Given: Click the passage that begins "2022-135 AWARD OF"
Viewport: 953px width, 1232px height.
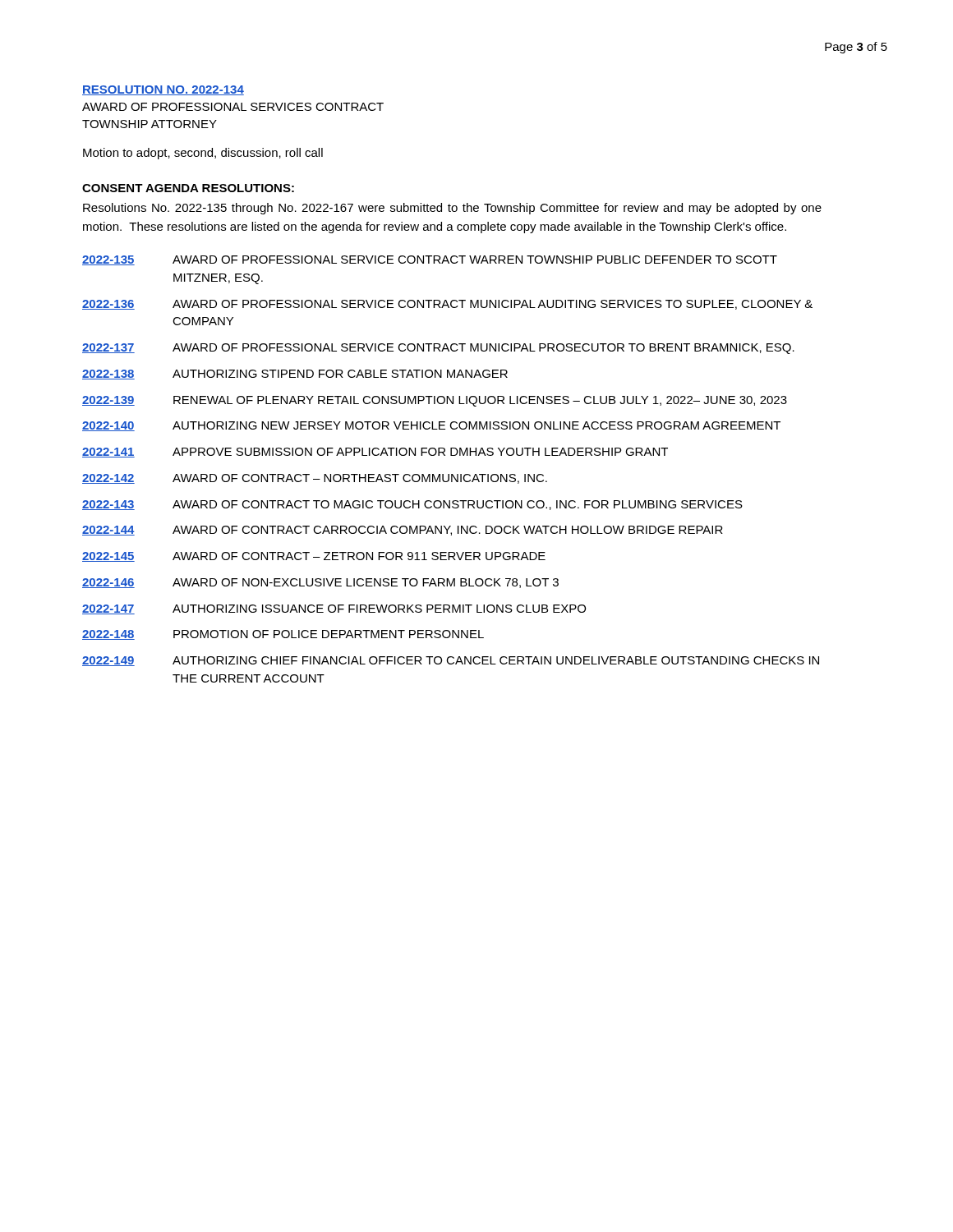Looking at the screenshot, I should 452,268.
